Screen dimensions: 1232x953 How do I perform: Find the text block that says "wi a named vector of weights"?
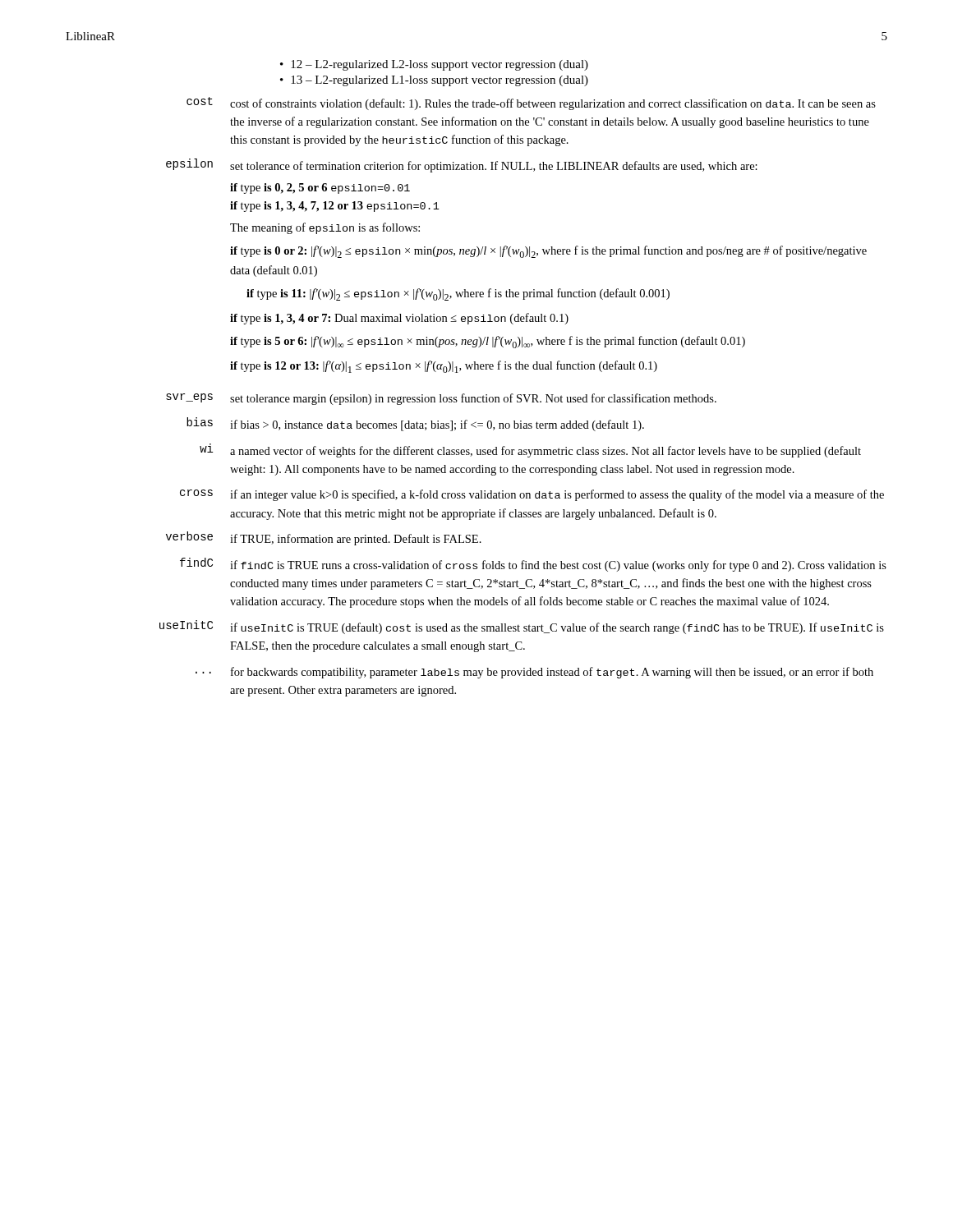pos(476,460)
